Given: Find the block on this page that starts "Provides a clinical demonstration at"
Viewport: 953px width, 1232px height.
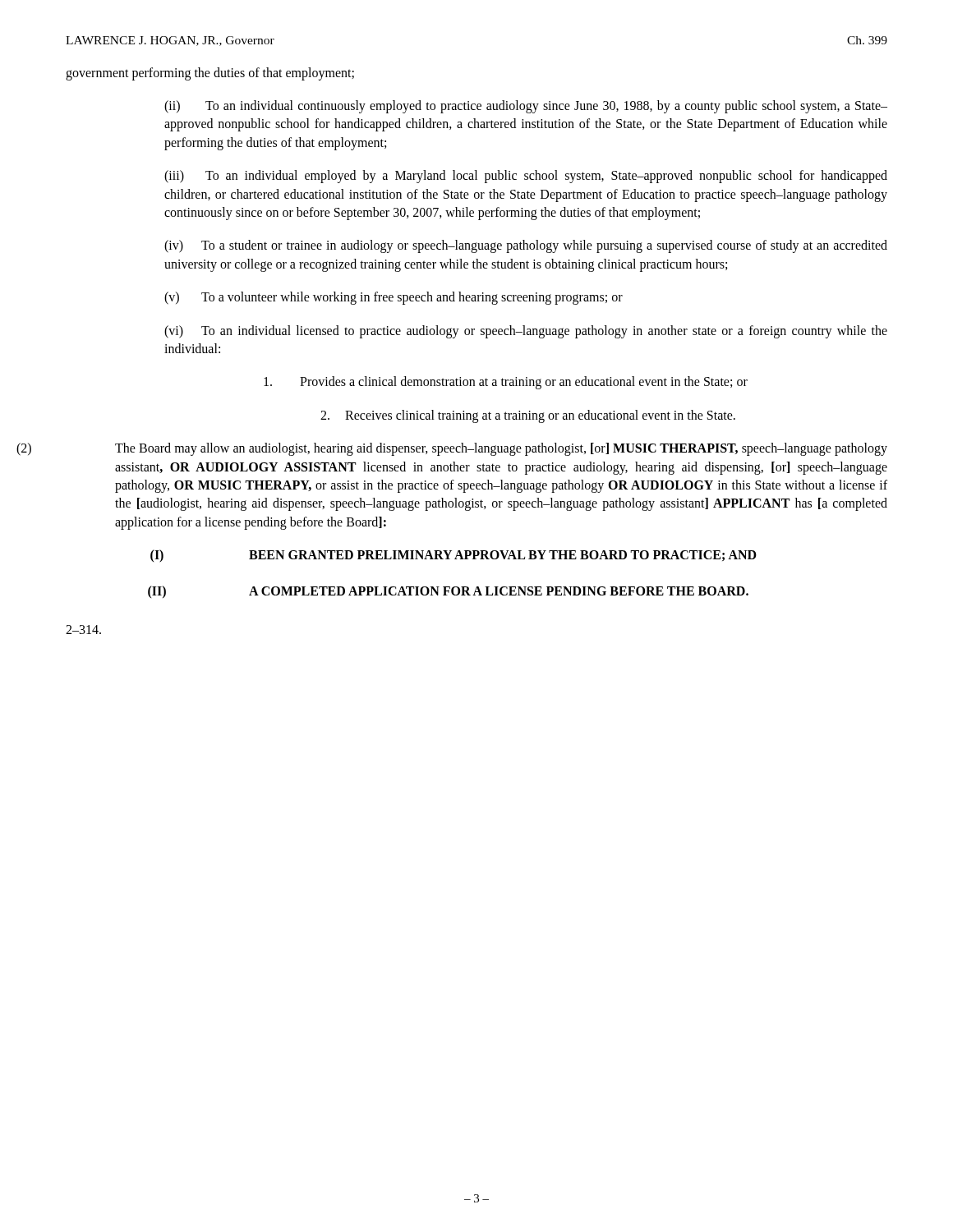Looking at the screenshot, I should [575, 382].
